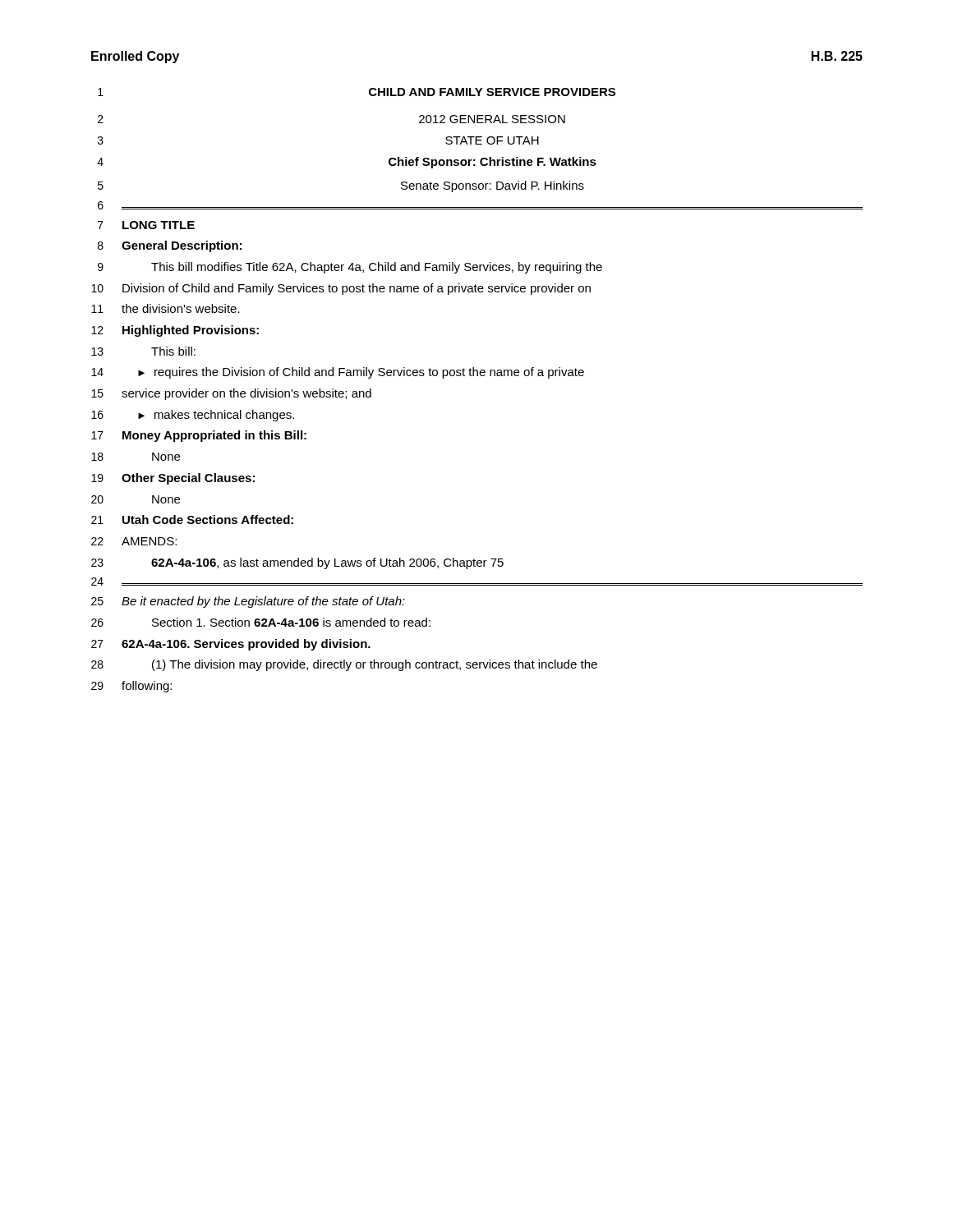Point to the title beginning "1 CHILD AND FAMILY"
The image size is (953, 1232).
(x=476, y=94)
